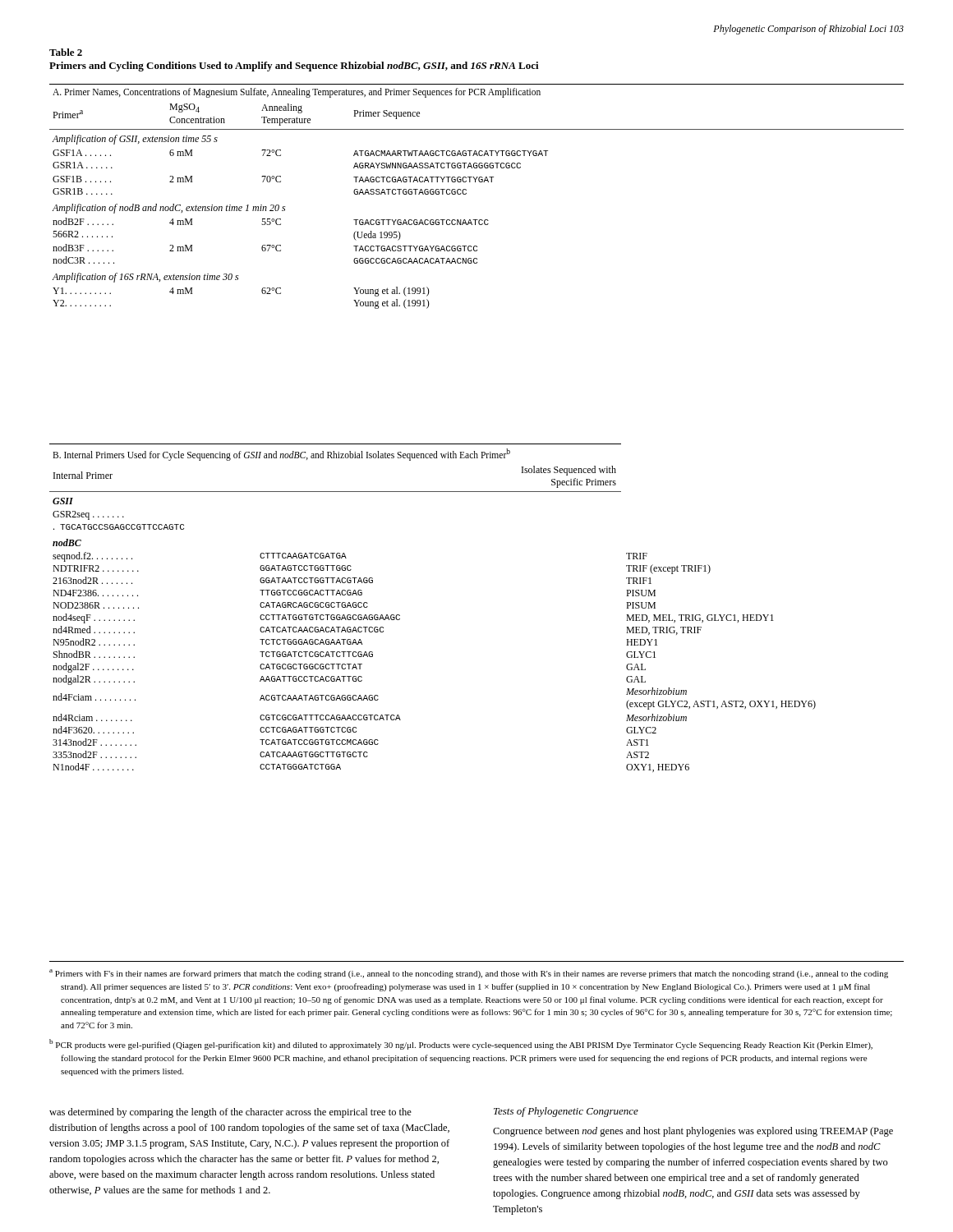Select the block starting "Congruence between nod genes"
Image resolution: width=953 pixels, height=1232 pixels.
[x=698, y=1170]
